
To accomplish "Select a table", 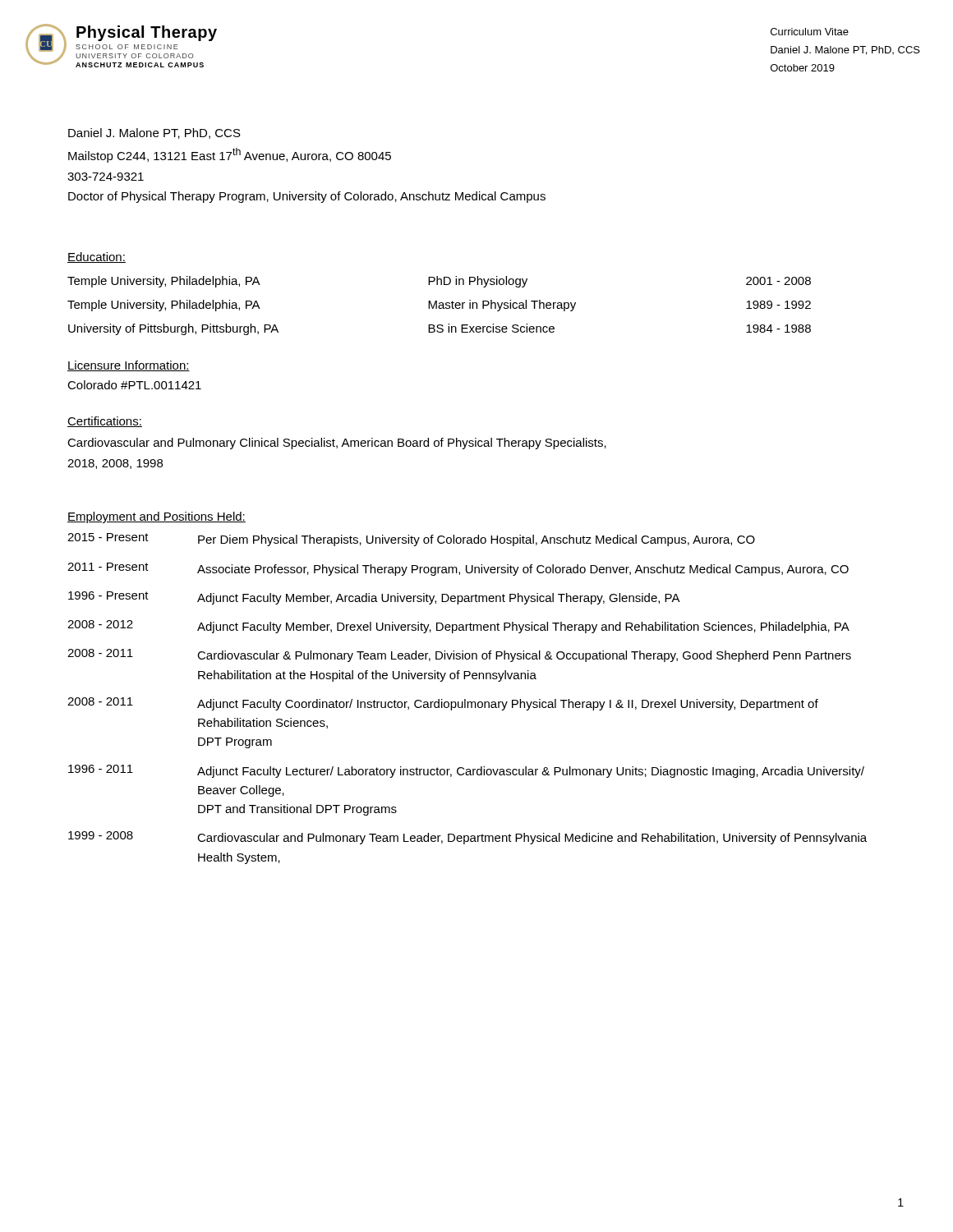I will click(481, 304).
